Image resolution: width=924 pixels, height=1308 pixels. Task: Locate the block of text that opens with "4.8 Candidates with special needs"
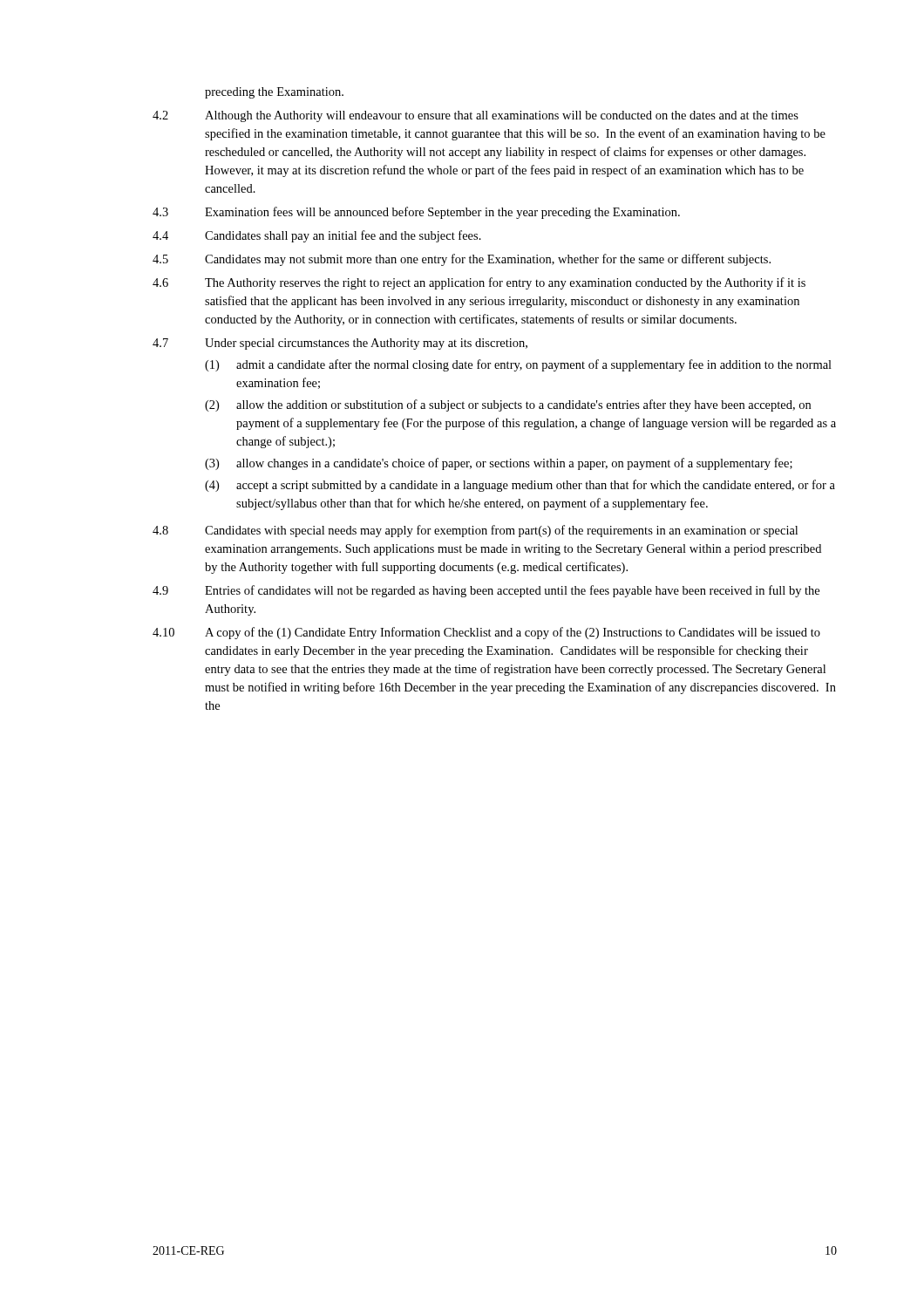coord(495,549)
